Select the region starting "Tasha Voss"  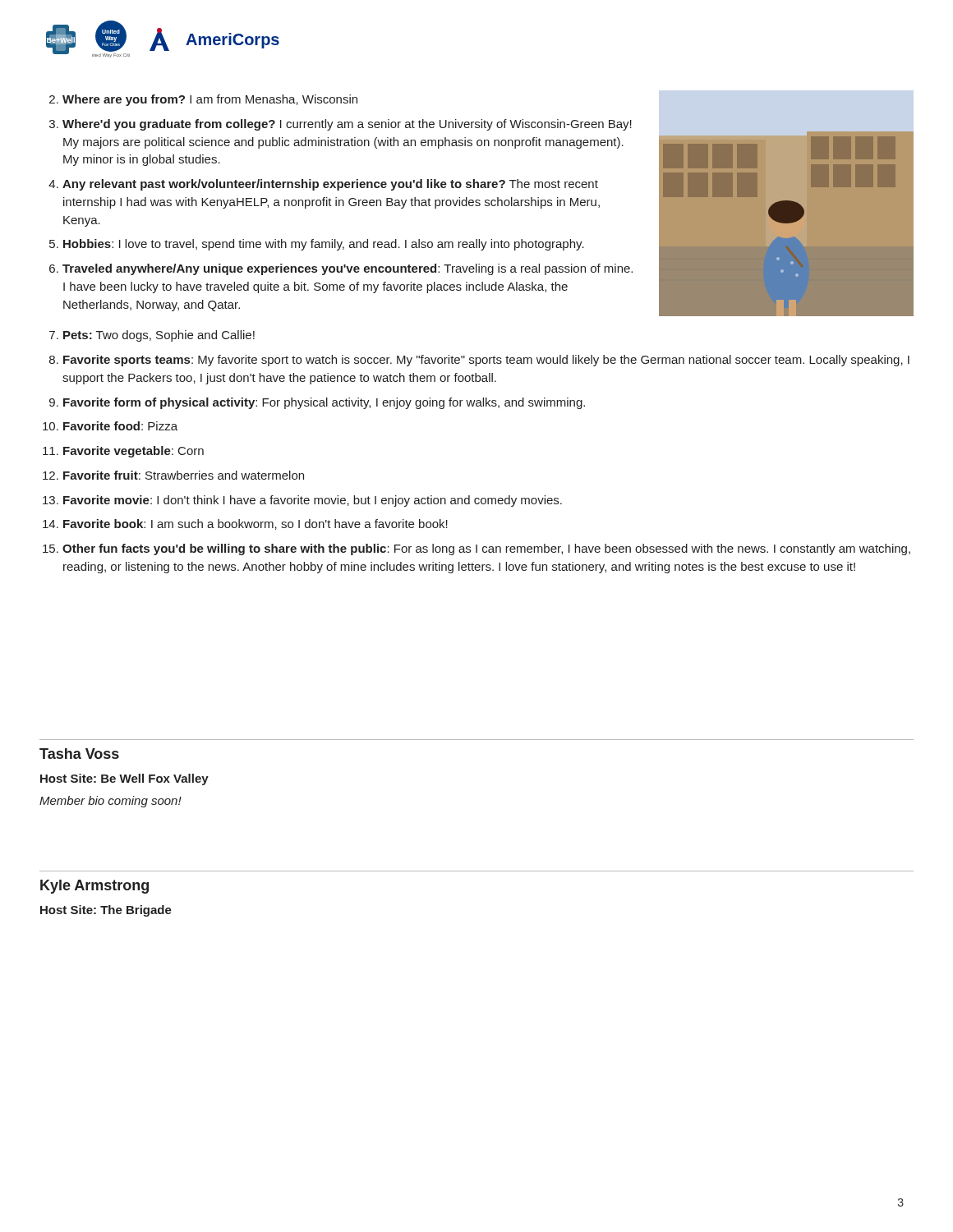click(x=79, y=754)
